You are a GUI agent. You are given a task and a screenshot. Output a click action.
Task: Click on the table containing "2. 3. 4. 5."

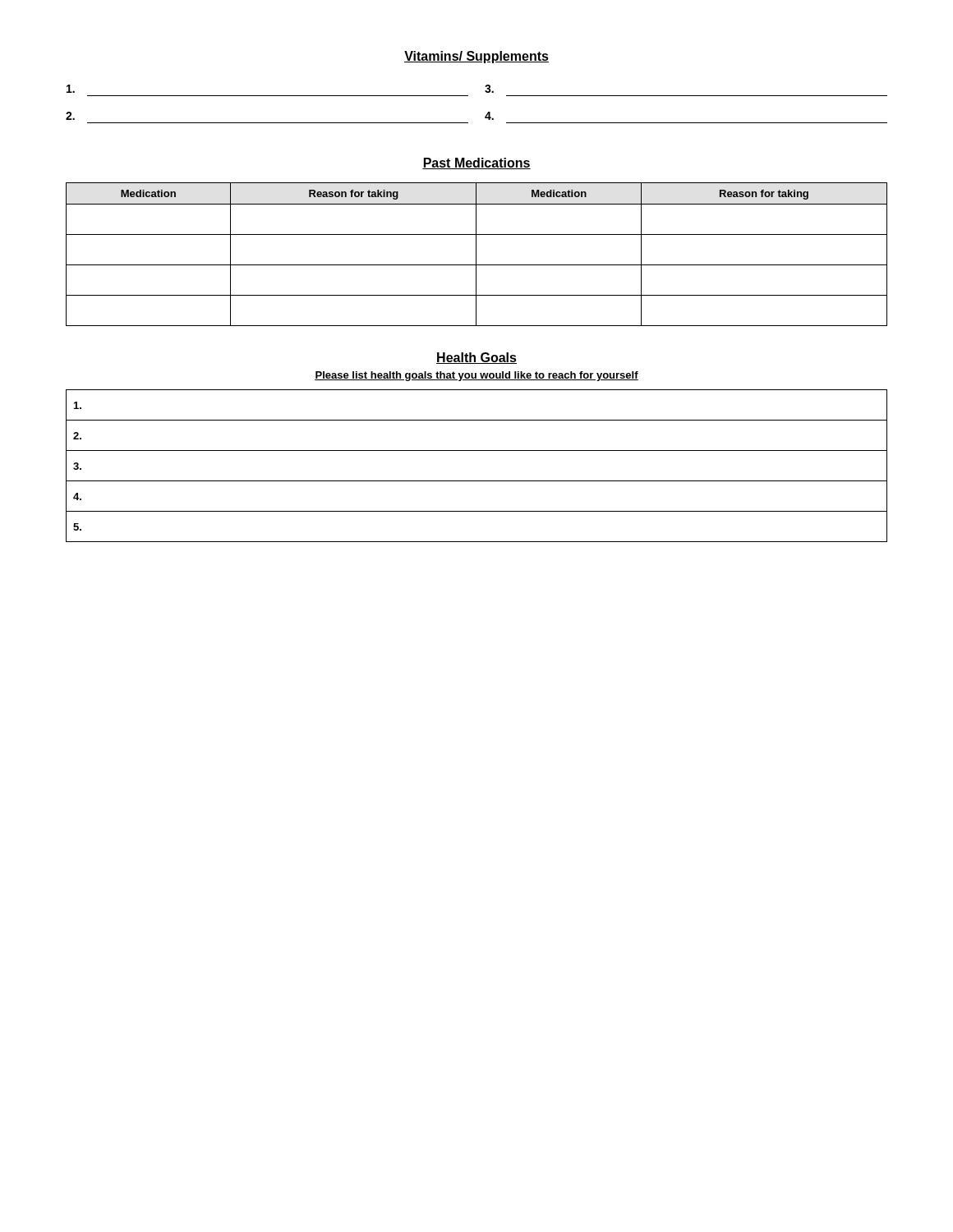click(x=476, y=466)
